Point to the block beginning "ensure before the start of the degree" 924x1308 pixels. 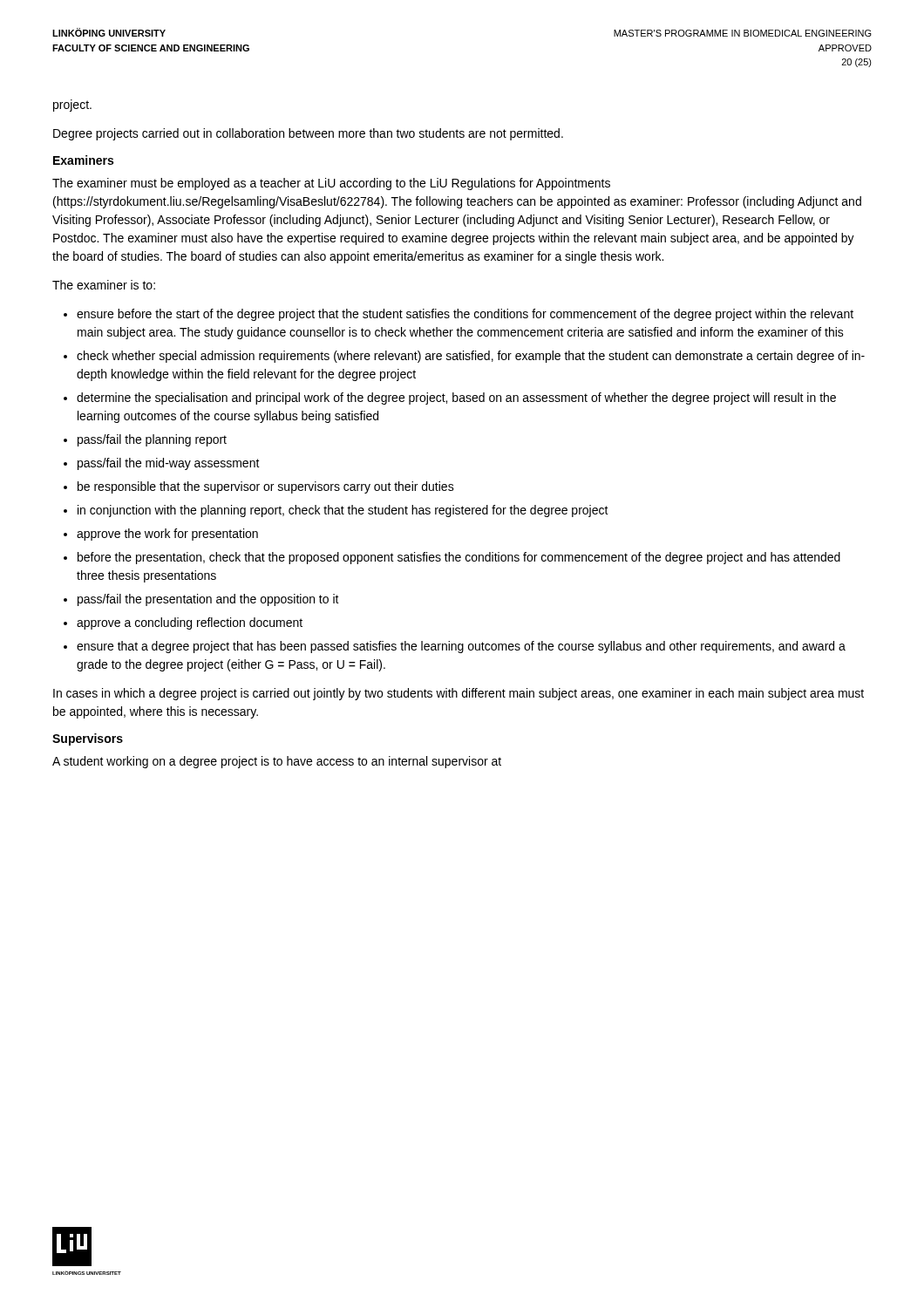465,323
